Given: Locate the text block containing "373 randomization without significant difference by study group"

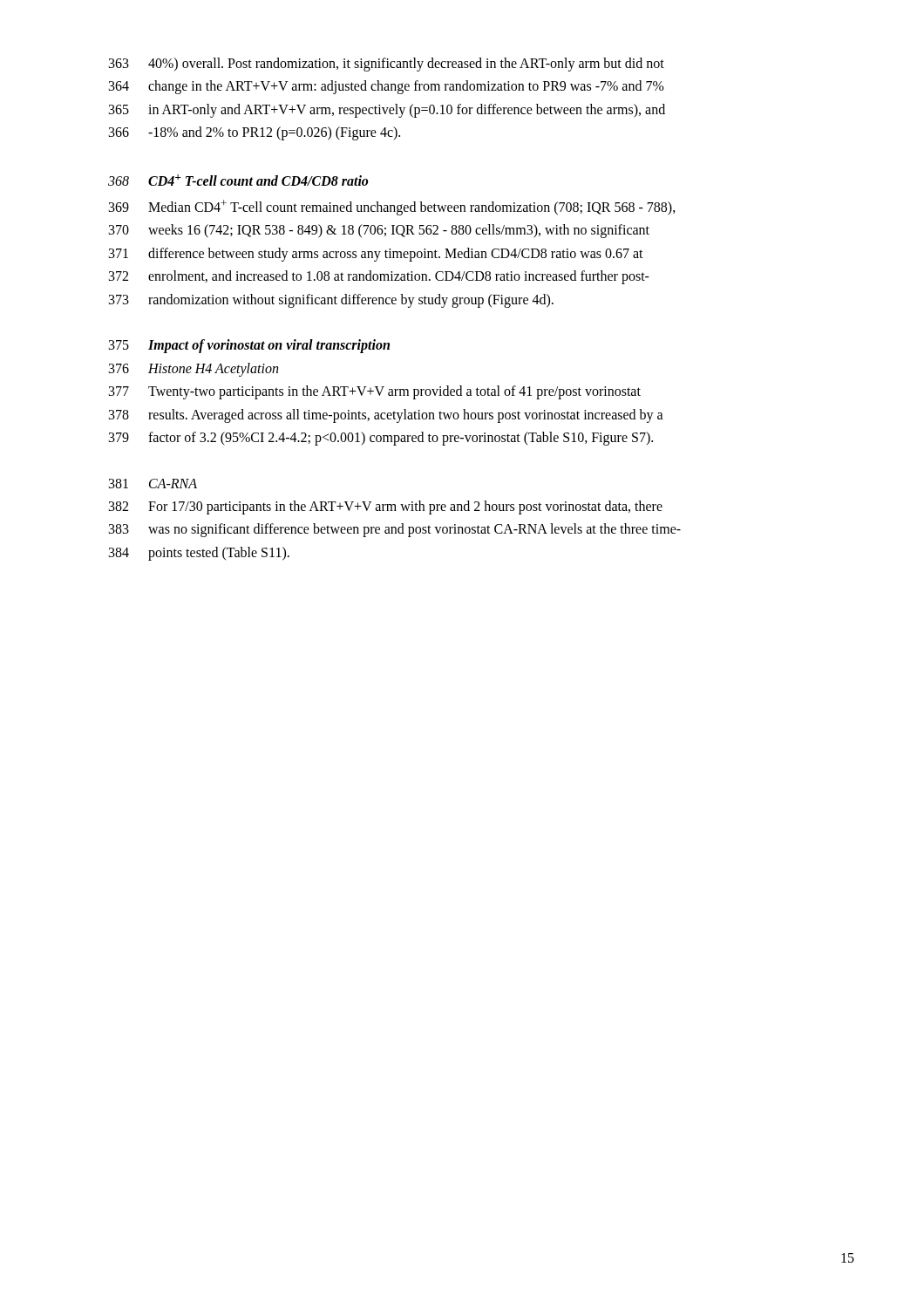Looking at the screenshot, I should point(325,300).
